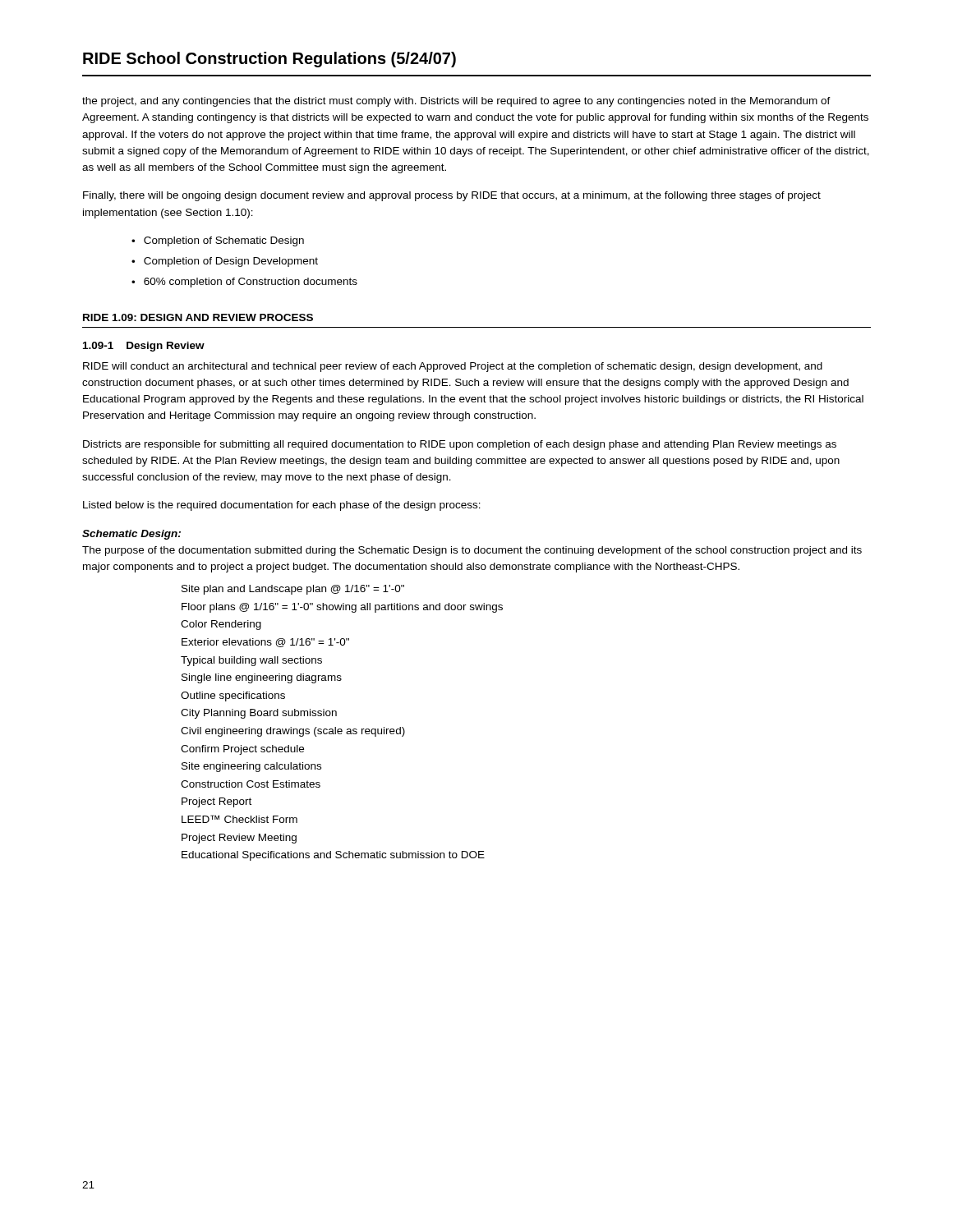Locate the text "1.09-1 Design Review"
953x1232 pixels.
pyautogui.click(x=143, y=345)
